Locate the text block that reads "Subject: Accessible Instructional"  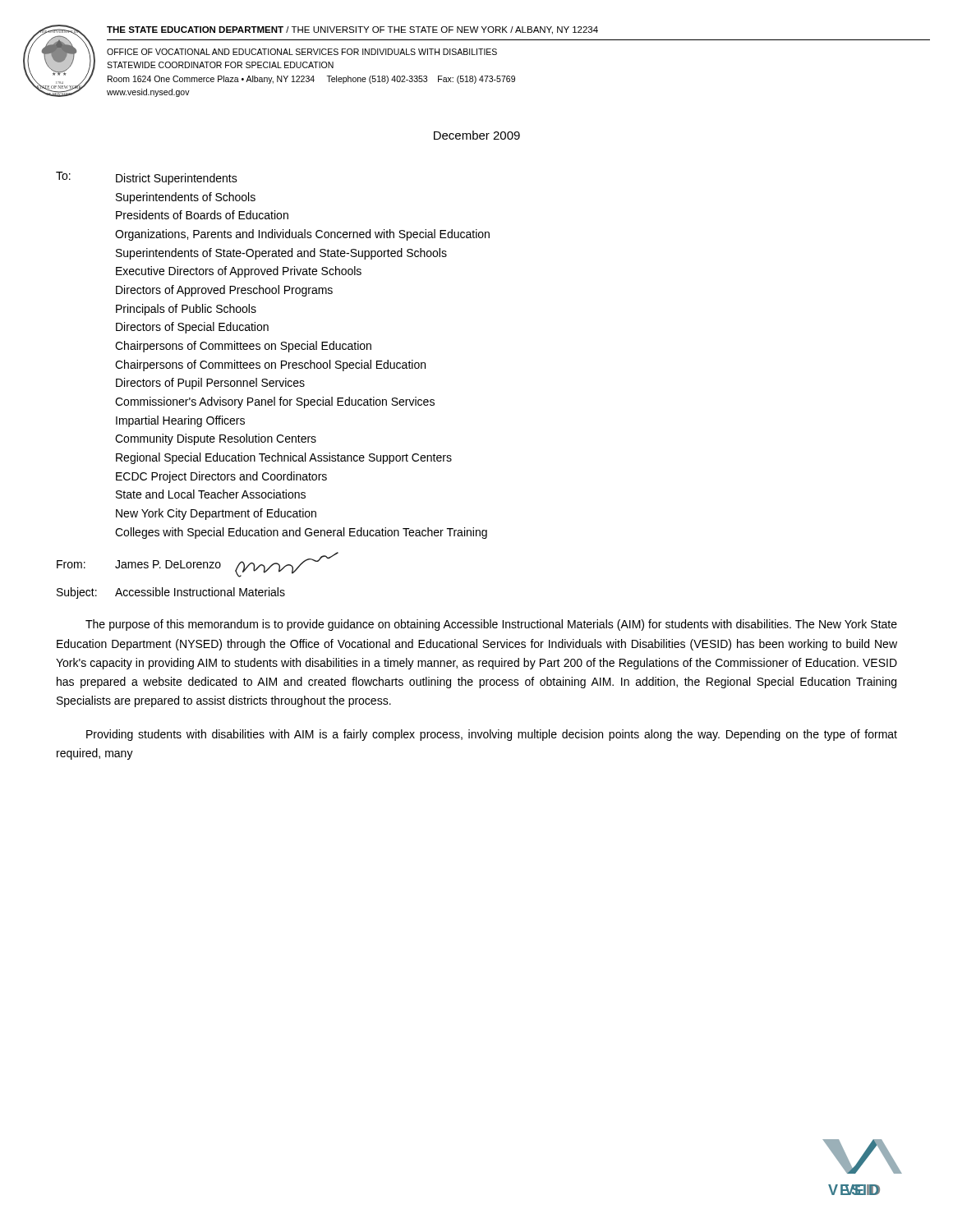tap(170, 593)
